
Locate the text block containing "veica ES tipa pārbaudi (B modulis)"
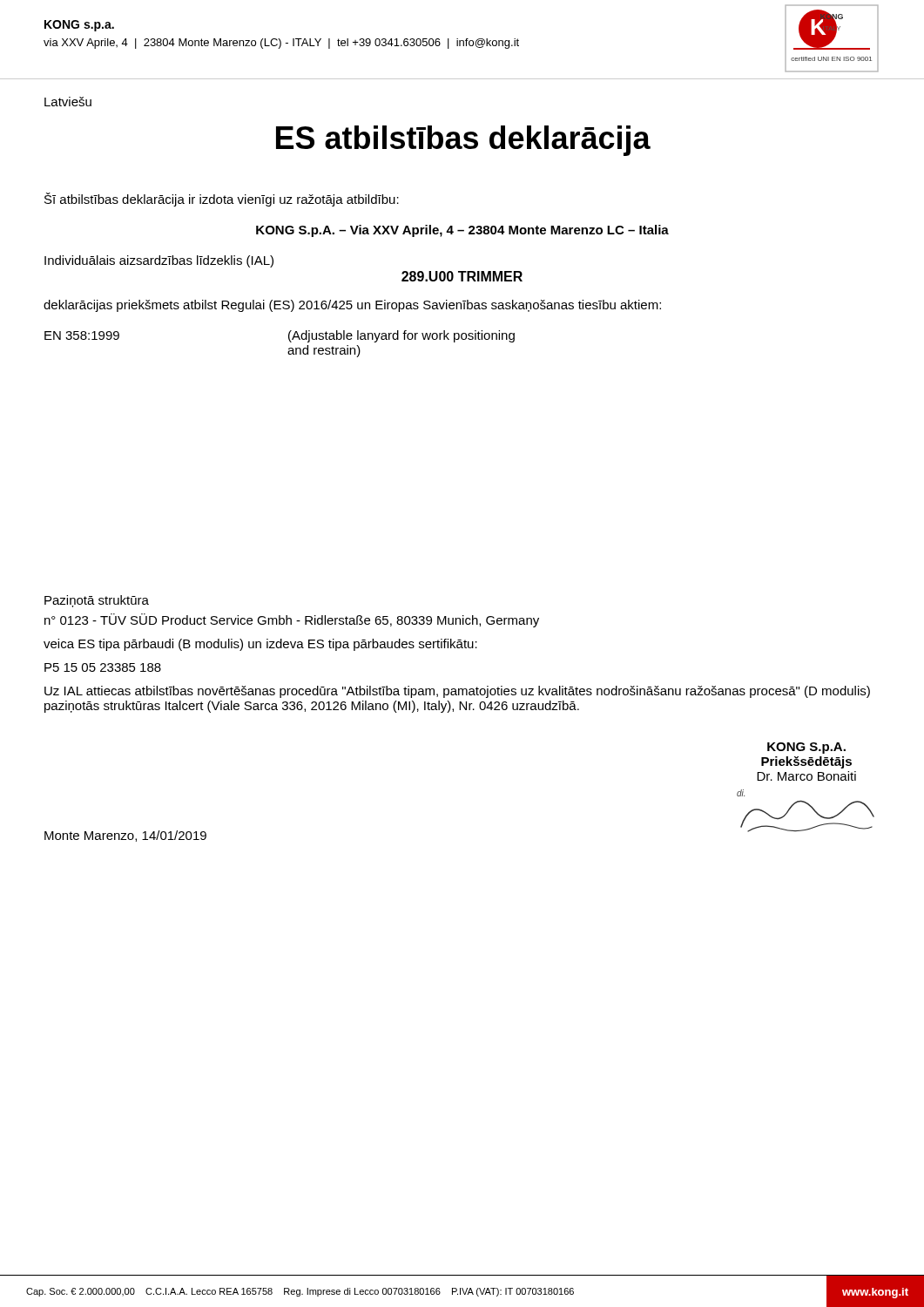click(x=261, y=644)
